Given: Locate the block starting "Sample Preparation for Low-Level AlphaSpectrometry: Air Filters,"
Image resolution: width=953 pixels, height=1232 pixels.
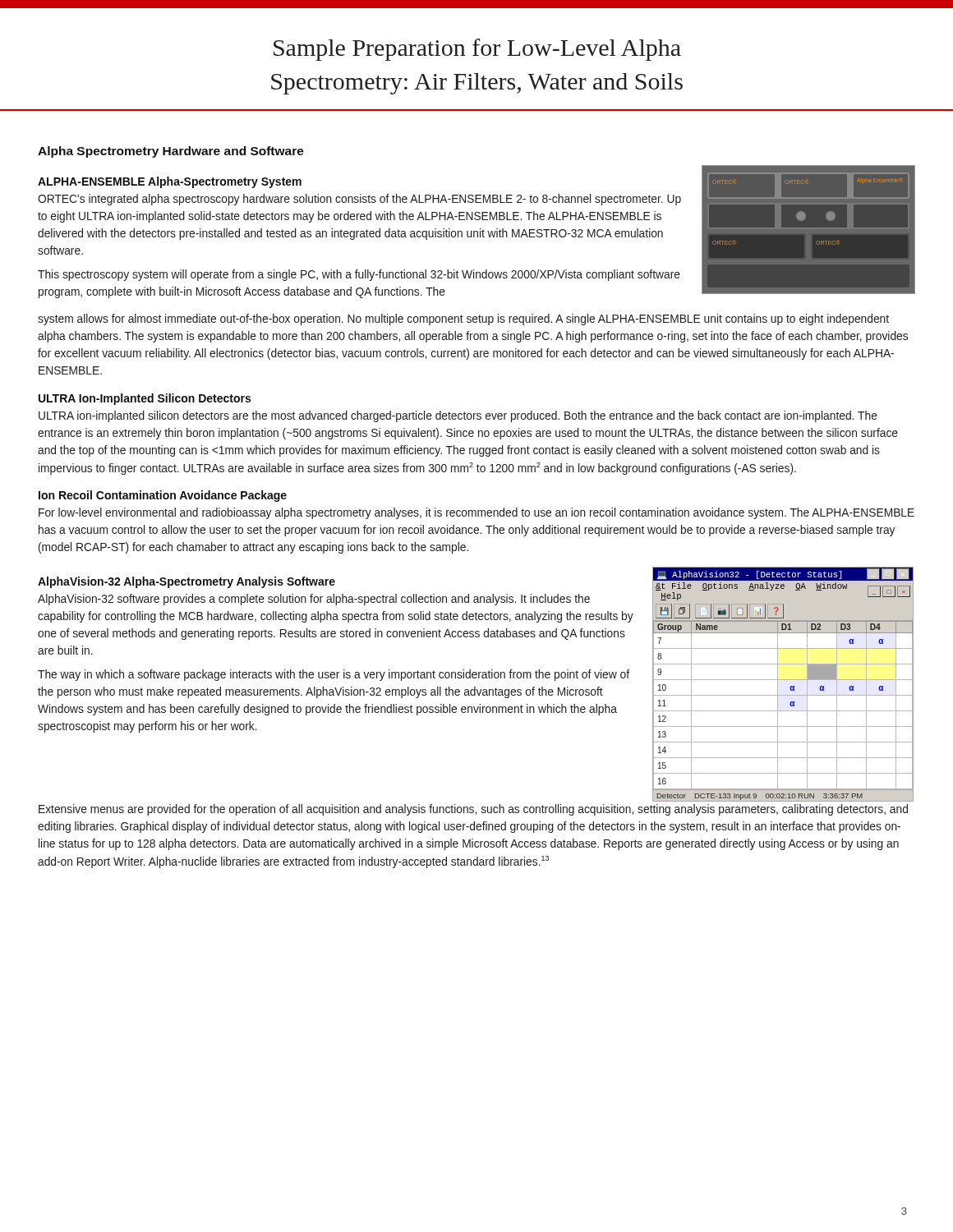Looking at the screenshot, I should click(476, 64).
